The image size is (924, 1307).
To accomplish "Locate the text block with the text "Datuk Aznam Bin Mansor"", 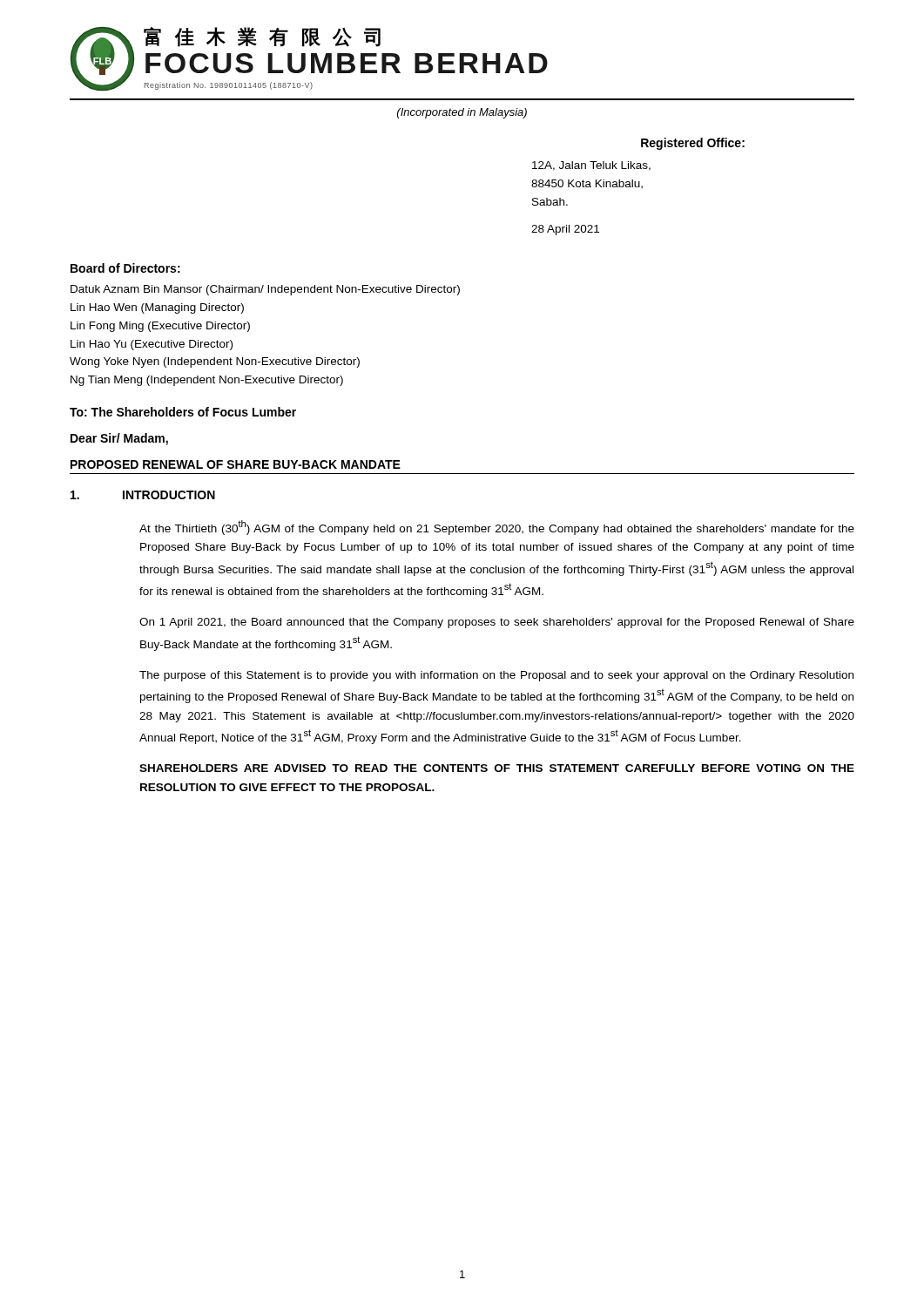I will (265, 290).
